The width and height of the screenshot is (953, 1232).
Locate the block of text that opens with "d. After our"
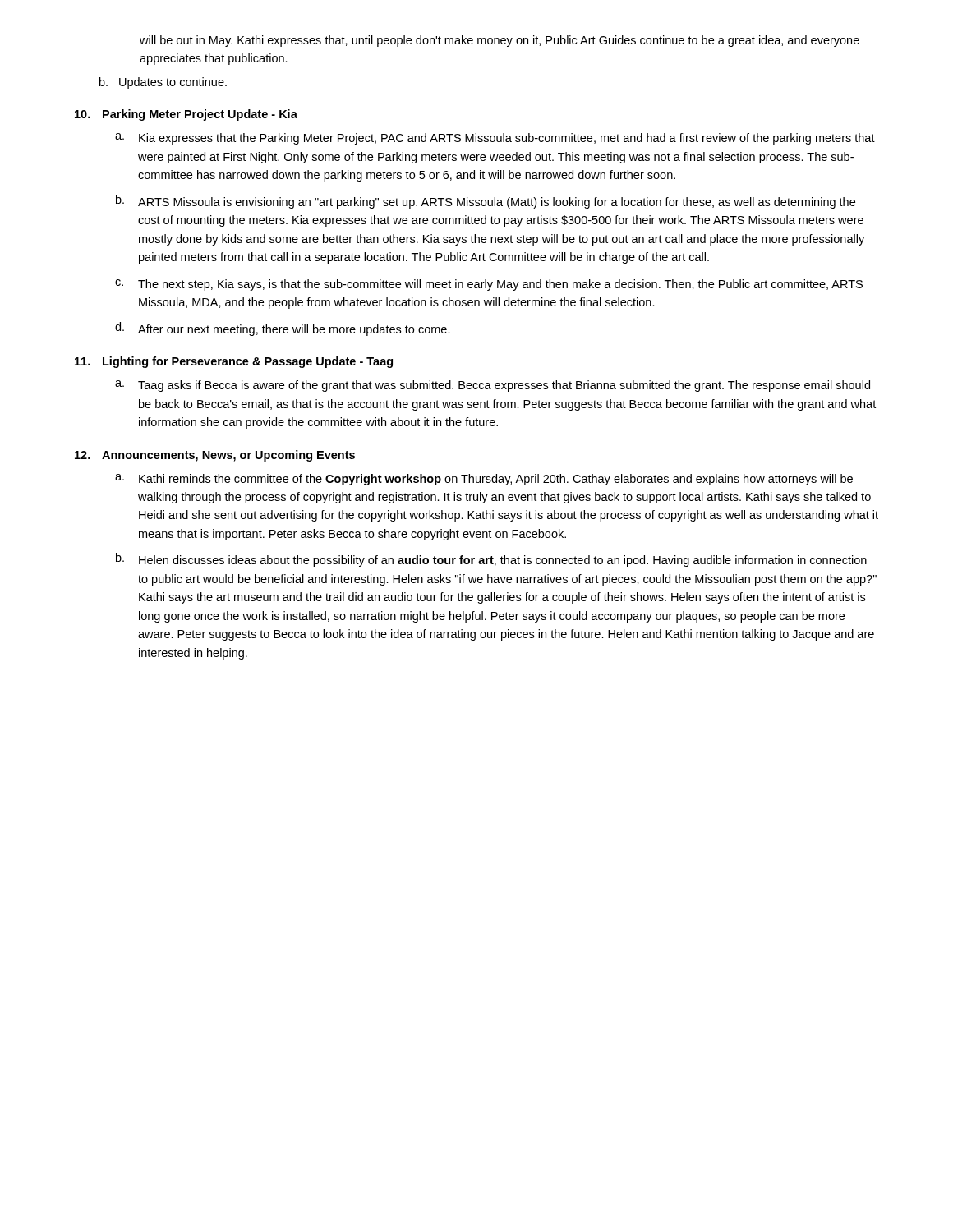click(283, 329)
